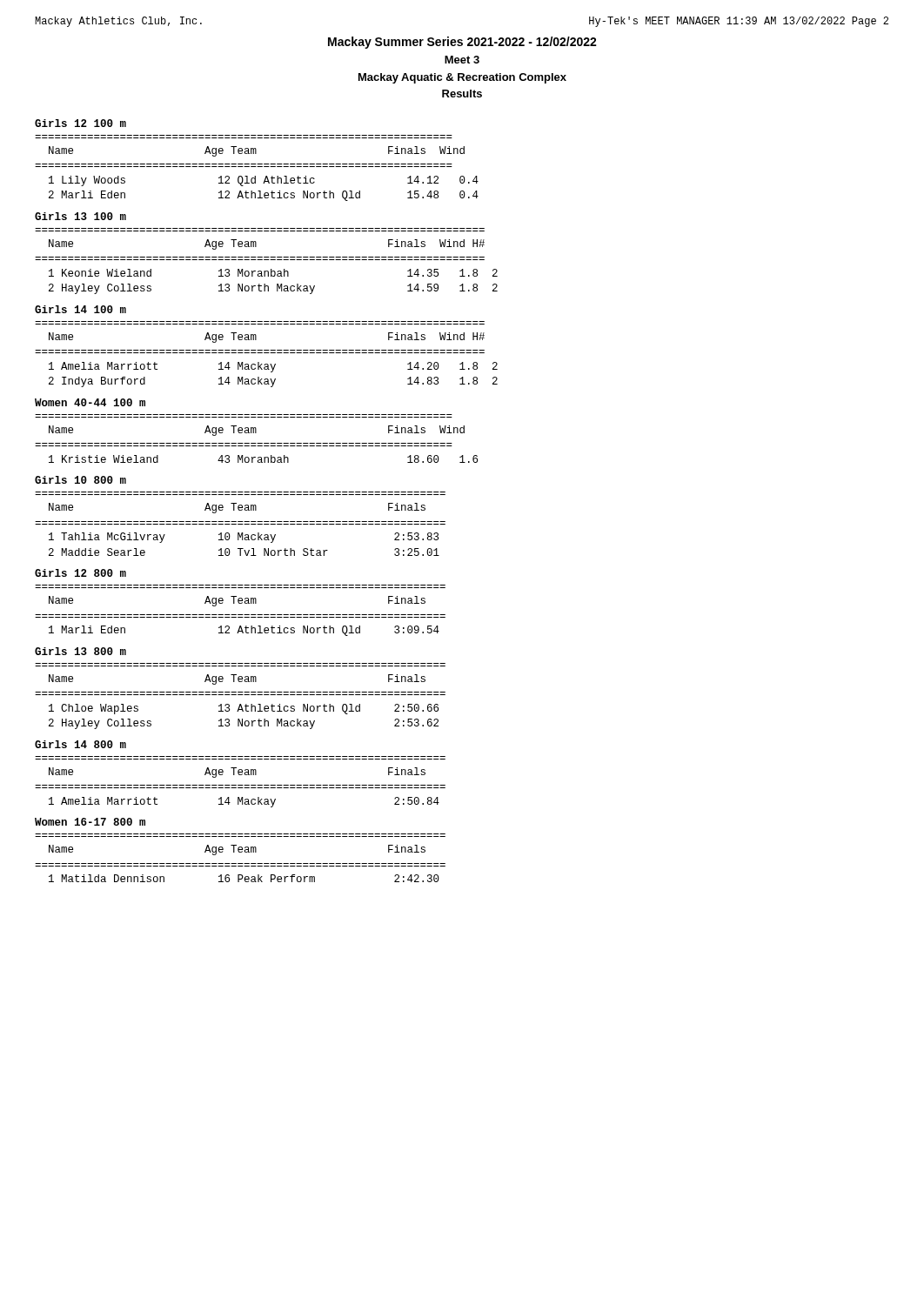Screen dimensions: 1305x924
Task: Navigate to the region starting "Girls 12 800 m"
Action: [81, 574]
